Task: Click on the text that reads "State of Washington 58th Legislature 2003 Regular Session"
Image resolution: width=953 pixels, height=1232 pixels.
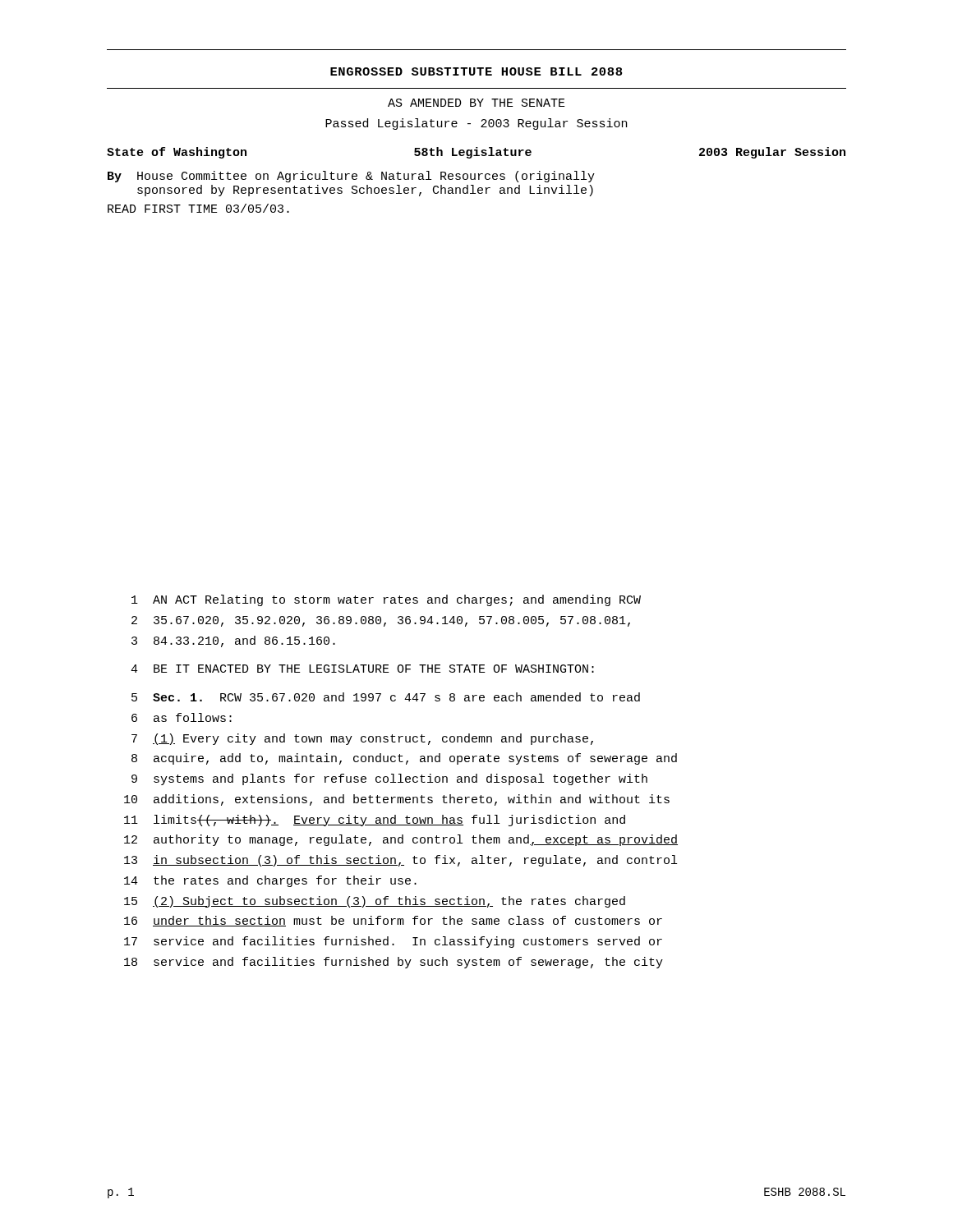Action: point(476,153)
